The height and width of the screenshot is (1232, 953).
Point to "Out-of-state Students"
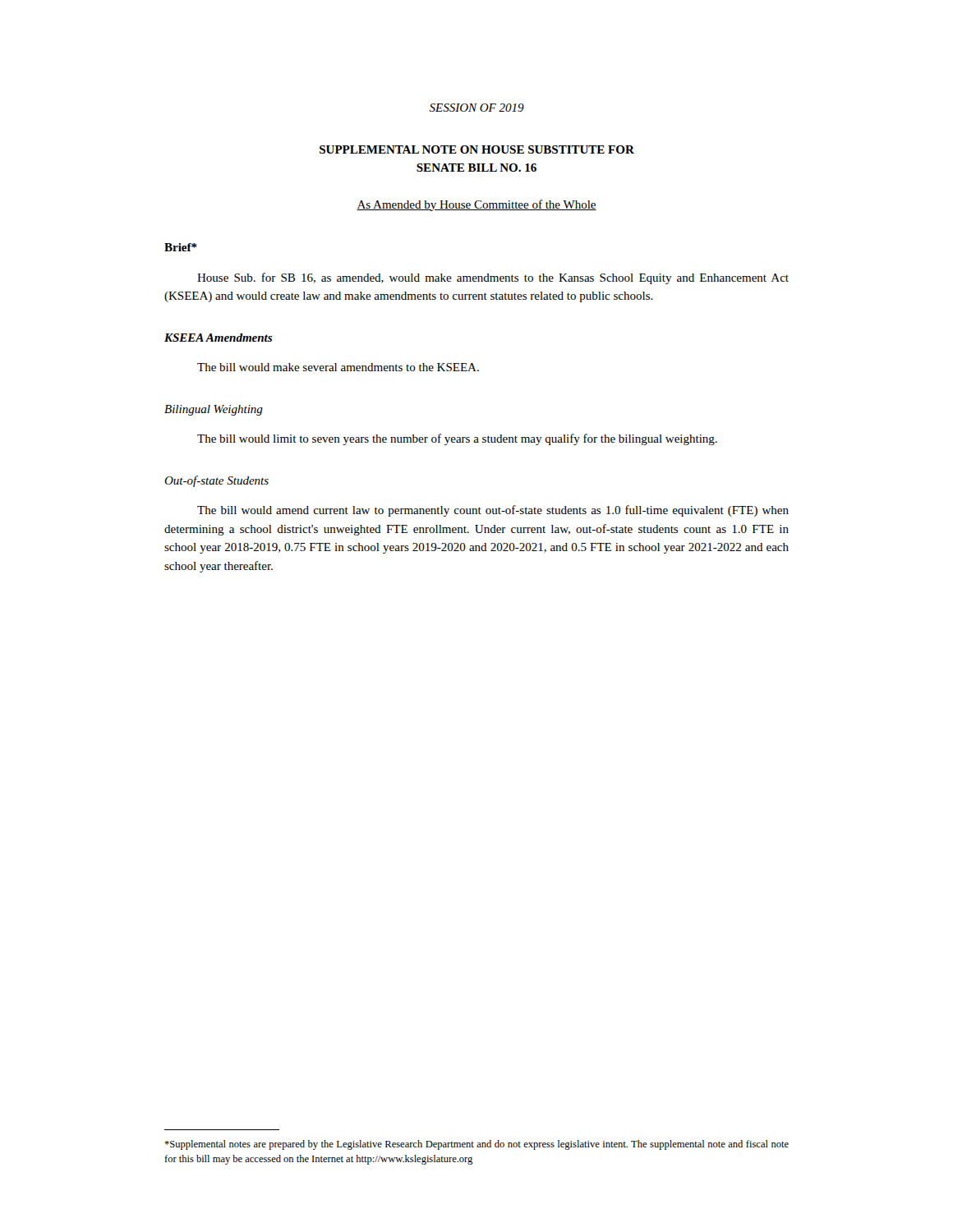(x=216, y=481)
